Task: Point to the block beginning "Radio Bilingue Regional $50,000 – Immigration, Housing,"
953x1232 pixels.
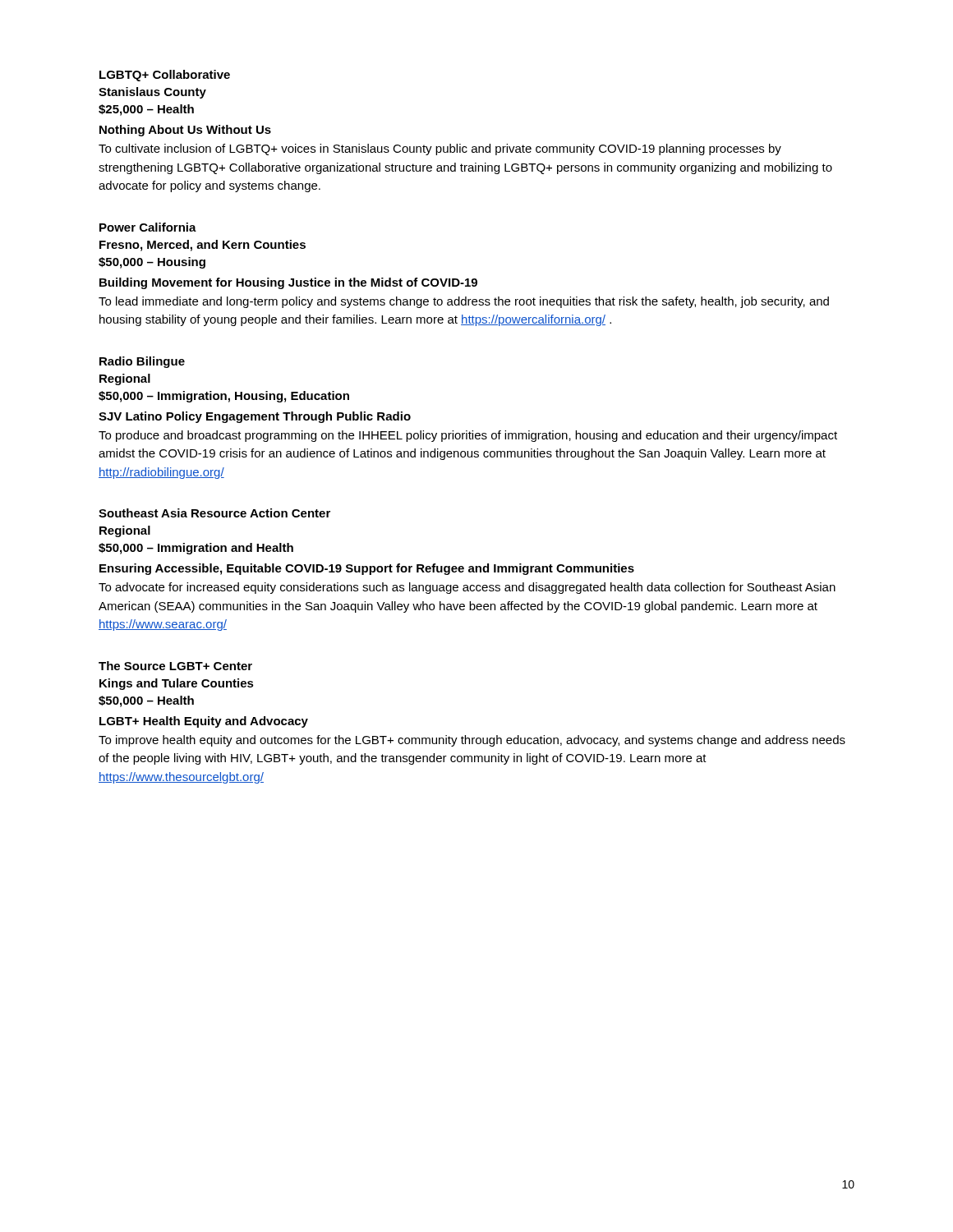Action: pyautogui.click(x=142, y=362)
